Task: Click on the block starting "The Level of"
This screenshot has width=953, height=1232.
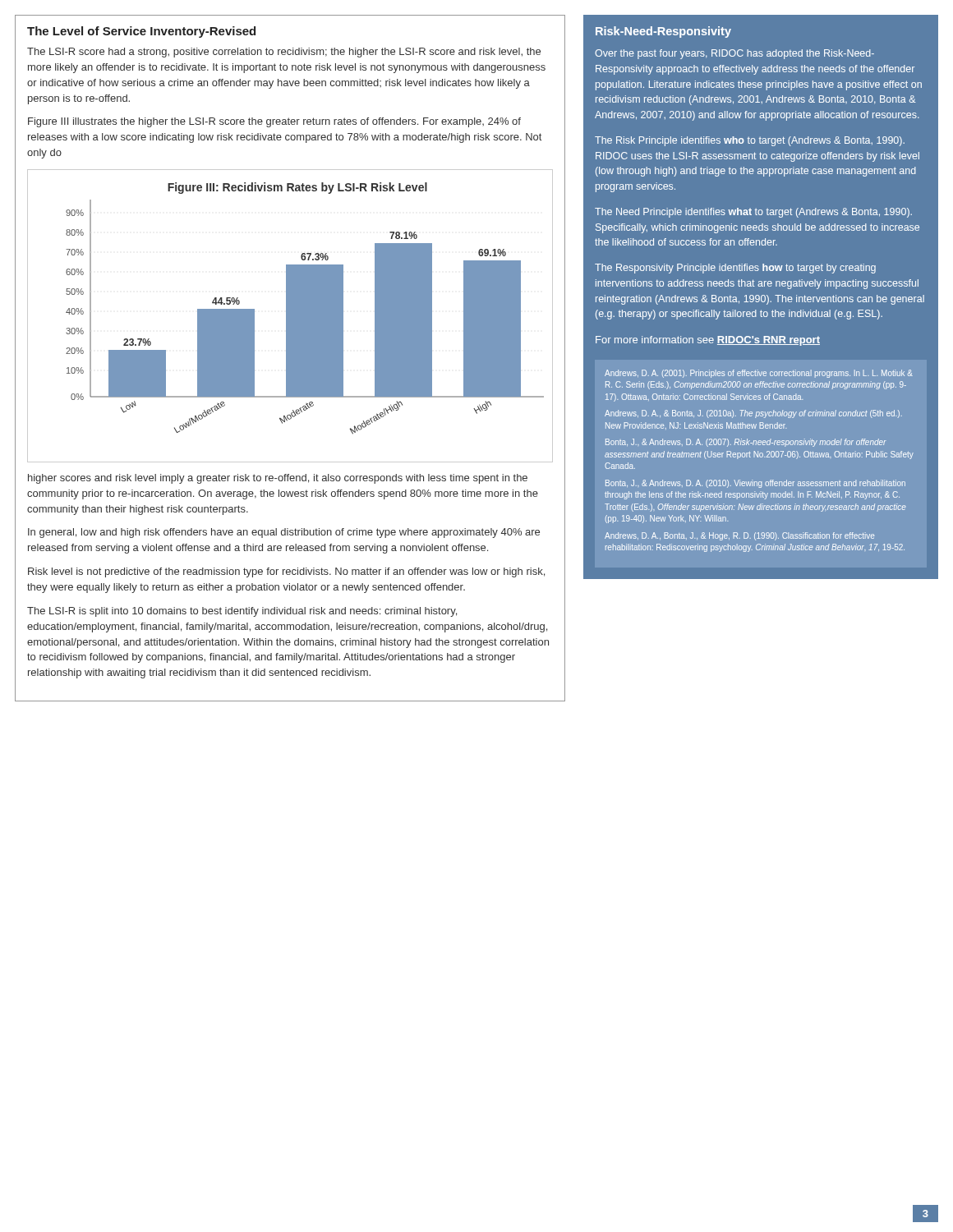Action: [x=142, y=31]
